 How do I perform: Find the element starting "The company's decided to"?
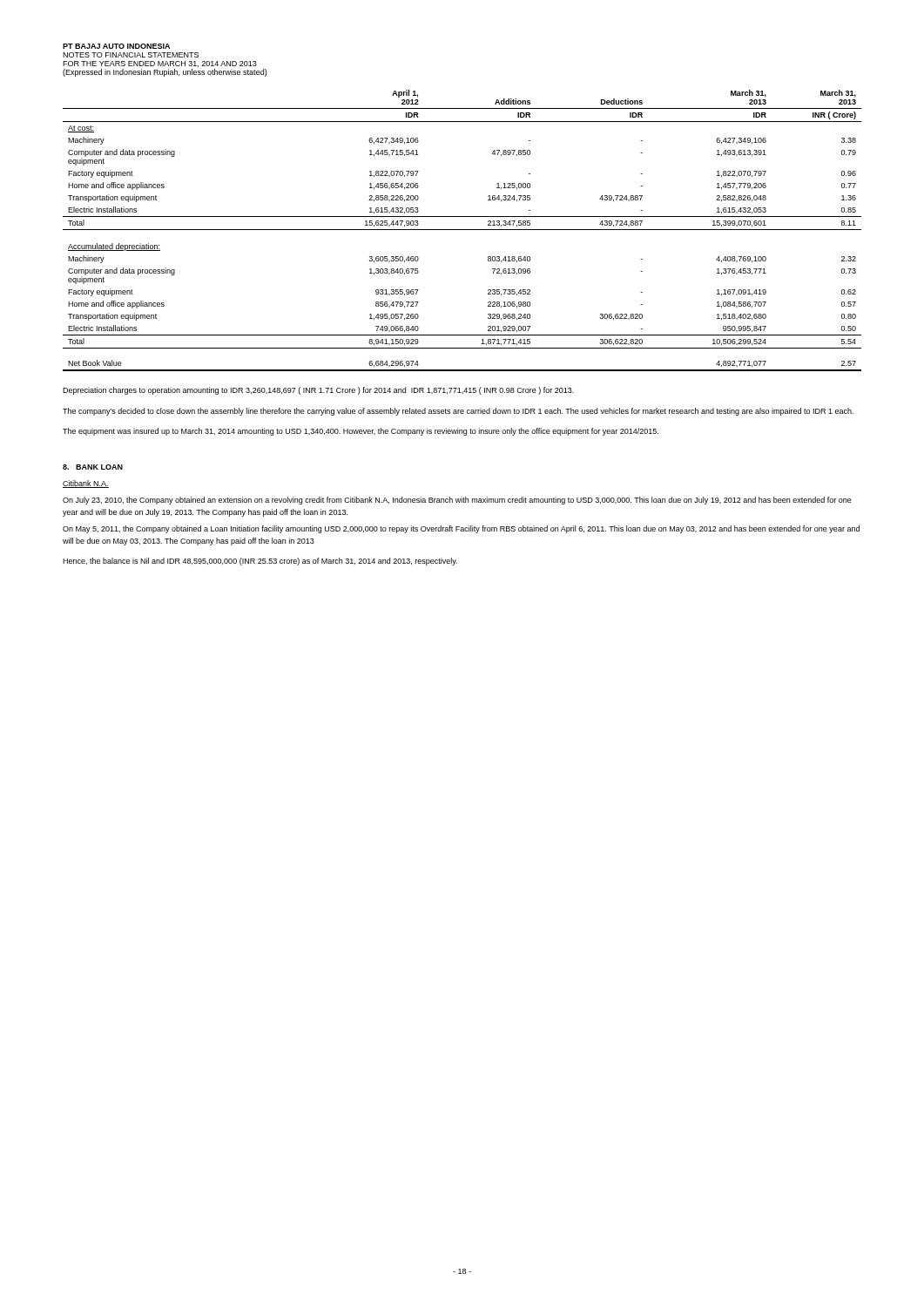pyautogui.click(x=458, y=411)
